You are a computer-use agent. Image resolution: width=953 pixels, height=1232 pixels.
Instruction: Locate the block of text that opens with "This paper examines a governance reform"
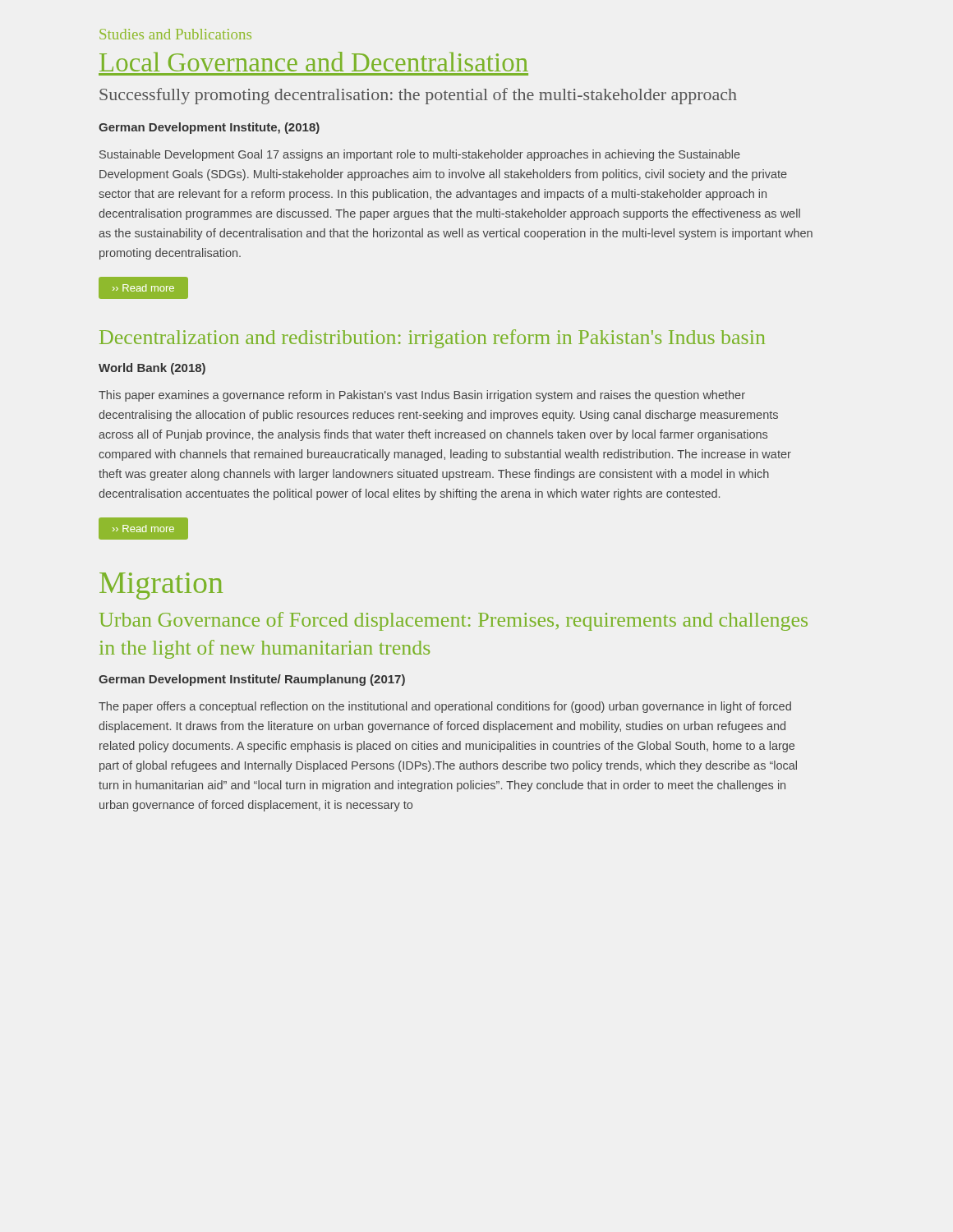click(445, 444)
